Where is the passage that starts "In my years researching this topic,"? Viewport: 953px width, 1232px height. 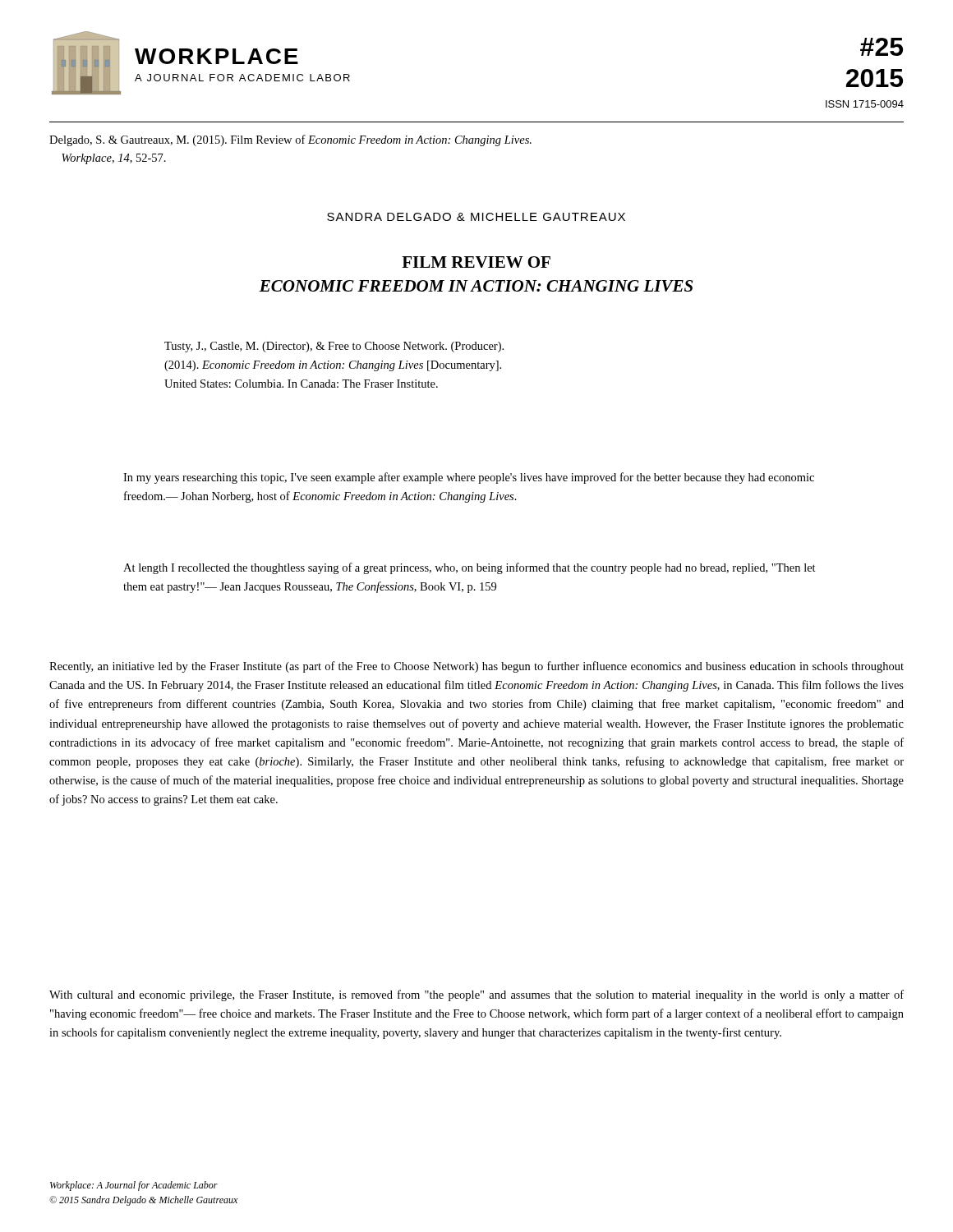pos(469,487)
